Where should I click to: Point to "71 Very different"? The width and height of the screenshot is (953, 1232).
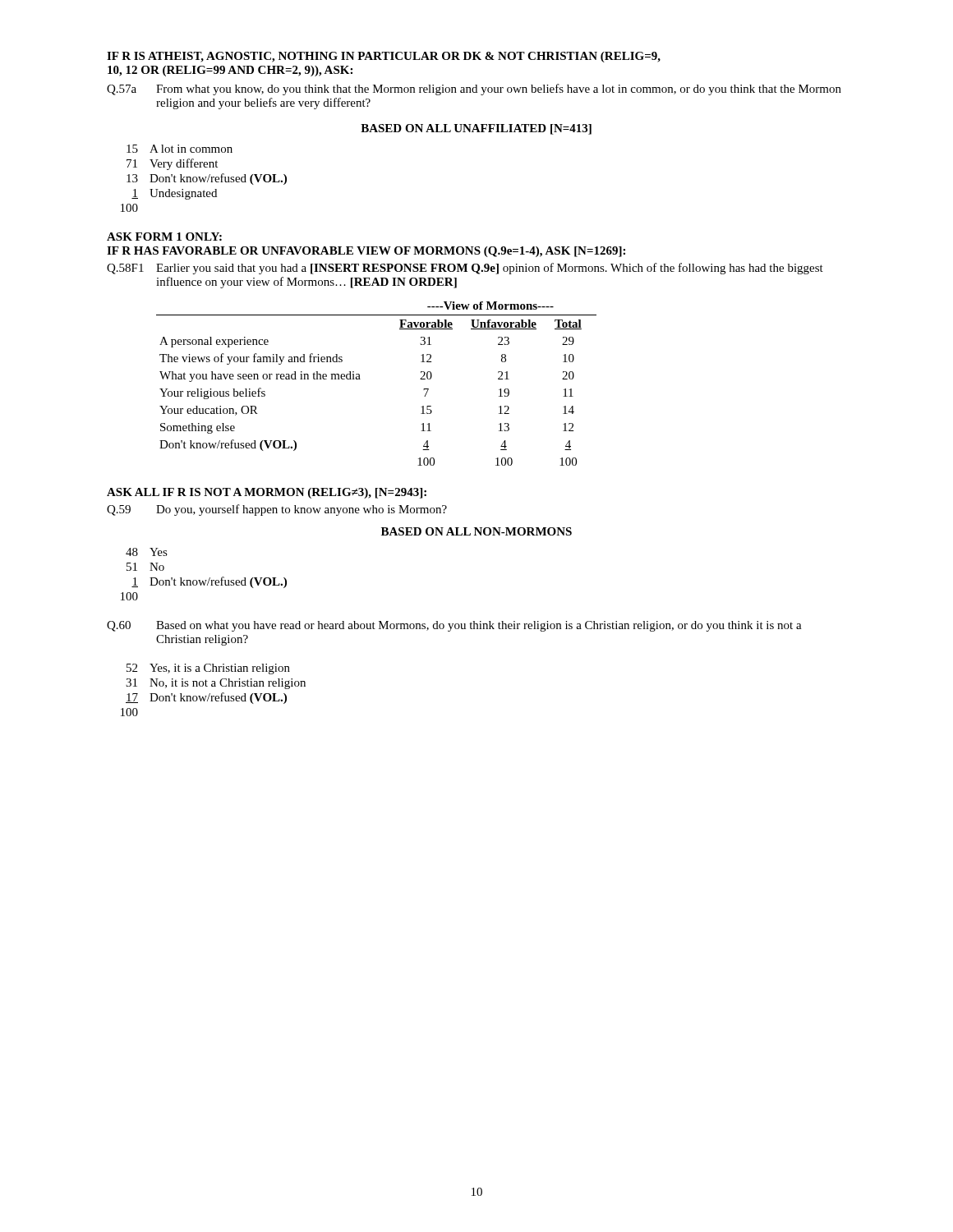click(x=172, y=164)
